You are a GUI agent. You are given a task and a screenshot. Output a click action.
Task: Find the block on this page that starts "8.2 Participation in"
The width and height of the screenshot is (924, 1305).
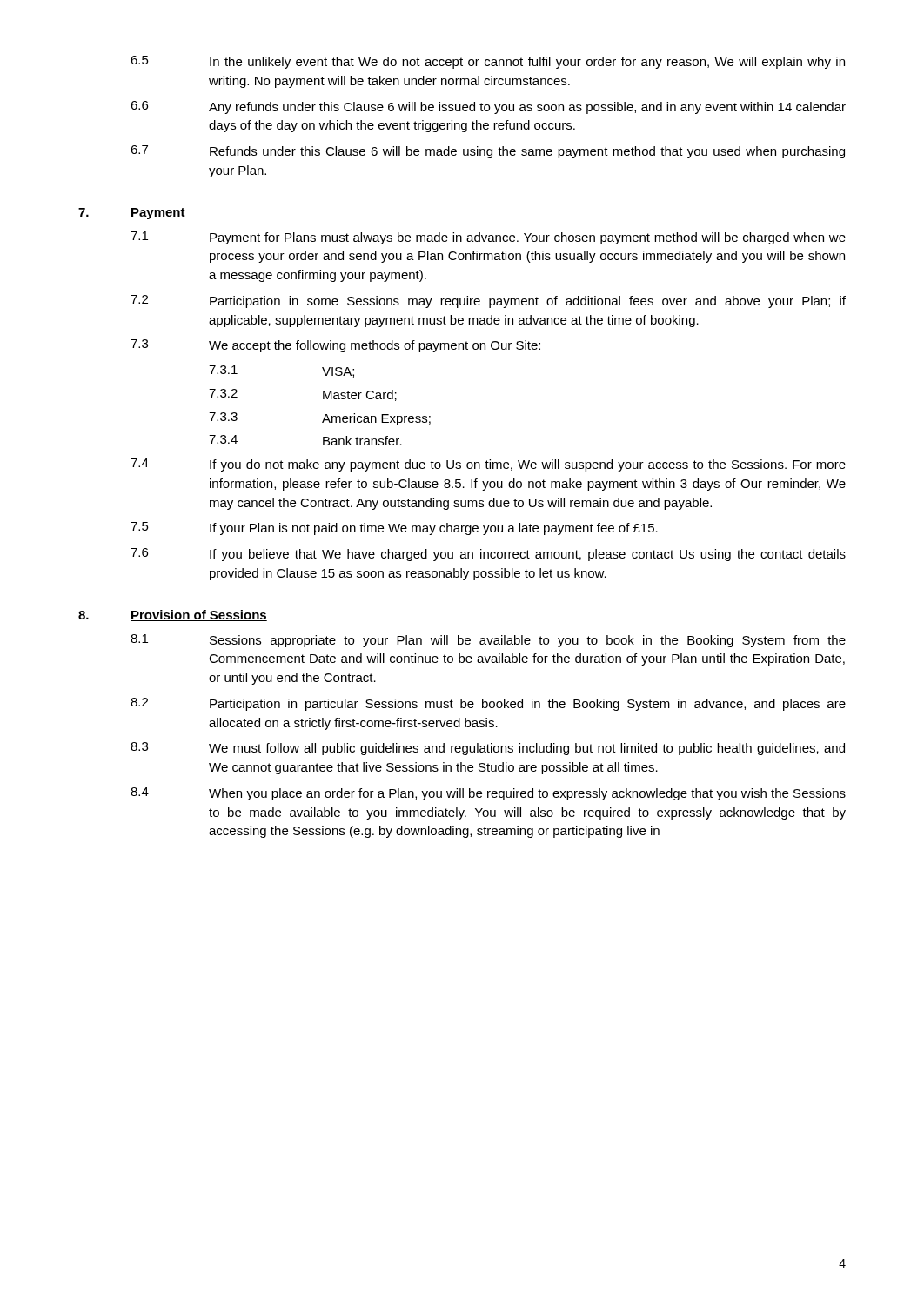coord(462,713)
